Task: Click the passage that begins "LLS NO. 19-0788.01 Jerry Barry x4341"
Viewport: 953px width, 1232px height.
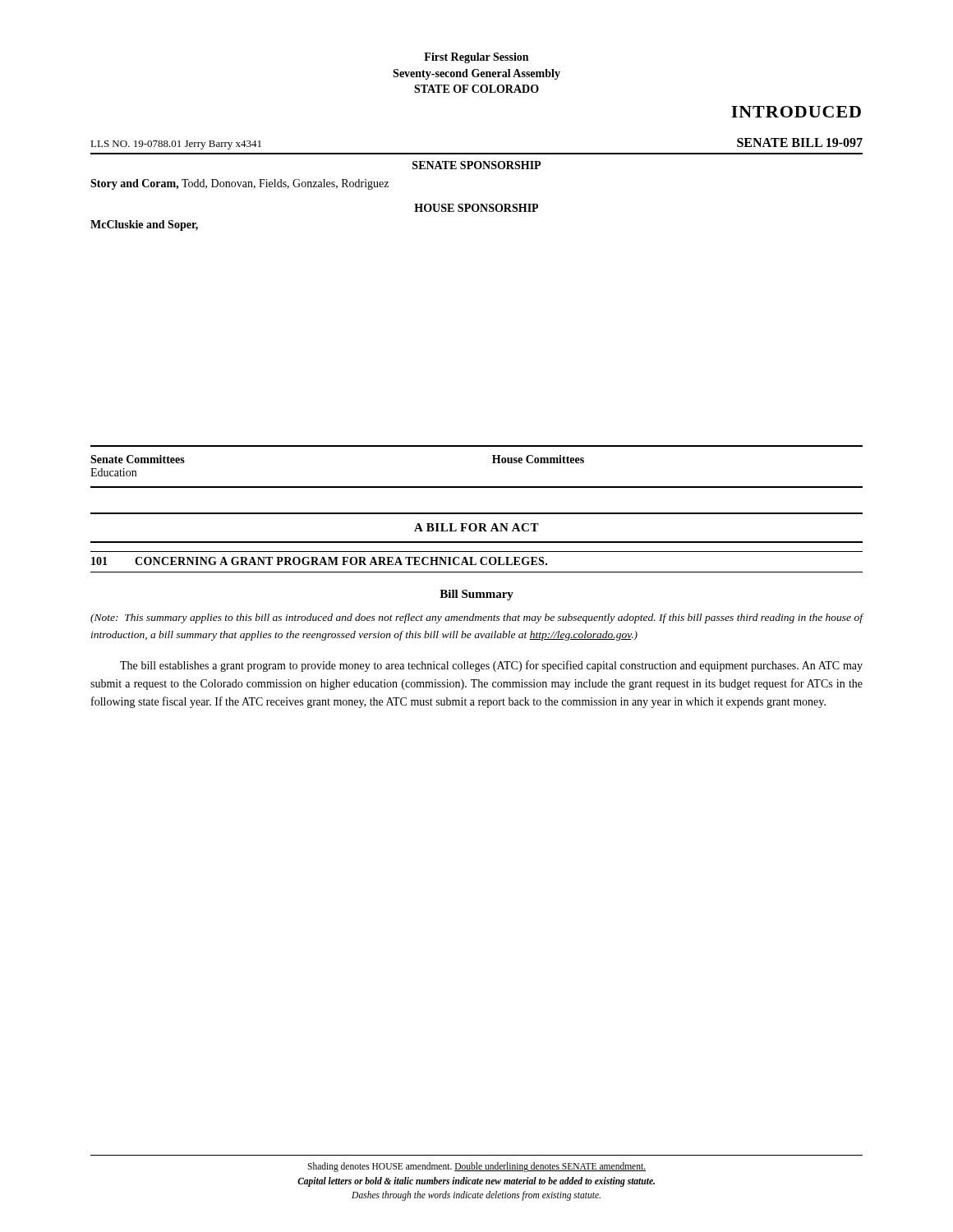Action: click(x=476, y=143)
